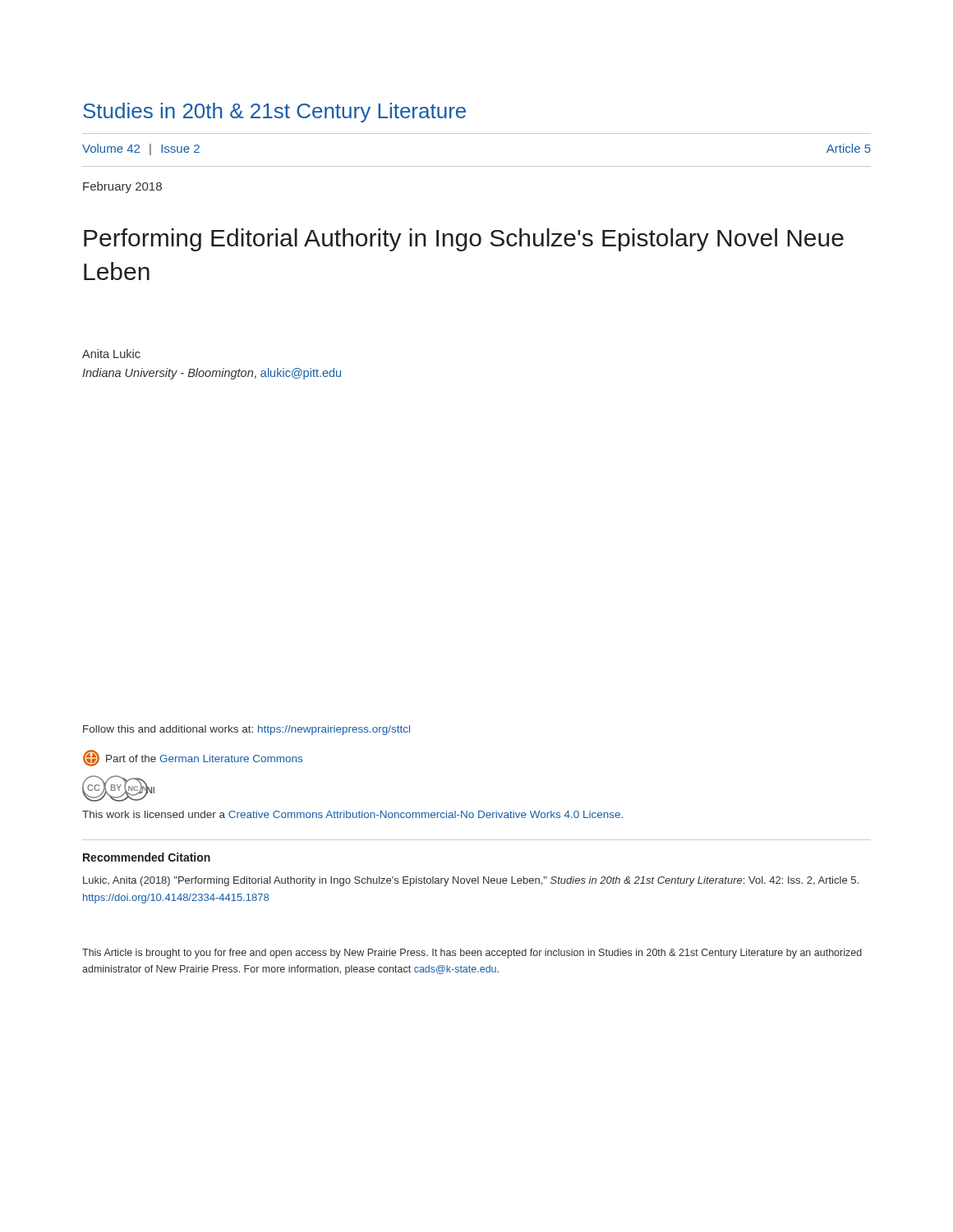Click the title that begins "Performing Editorial Authority in"

pos(463,254)
